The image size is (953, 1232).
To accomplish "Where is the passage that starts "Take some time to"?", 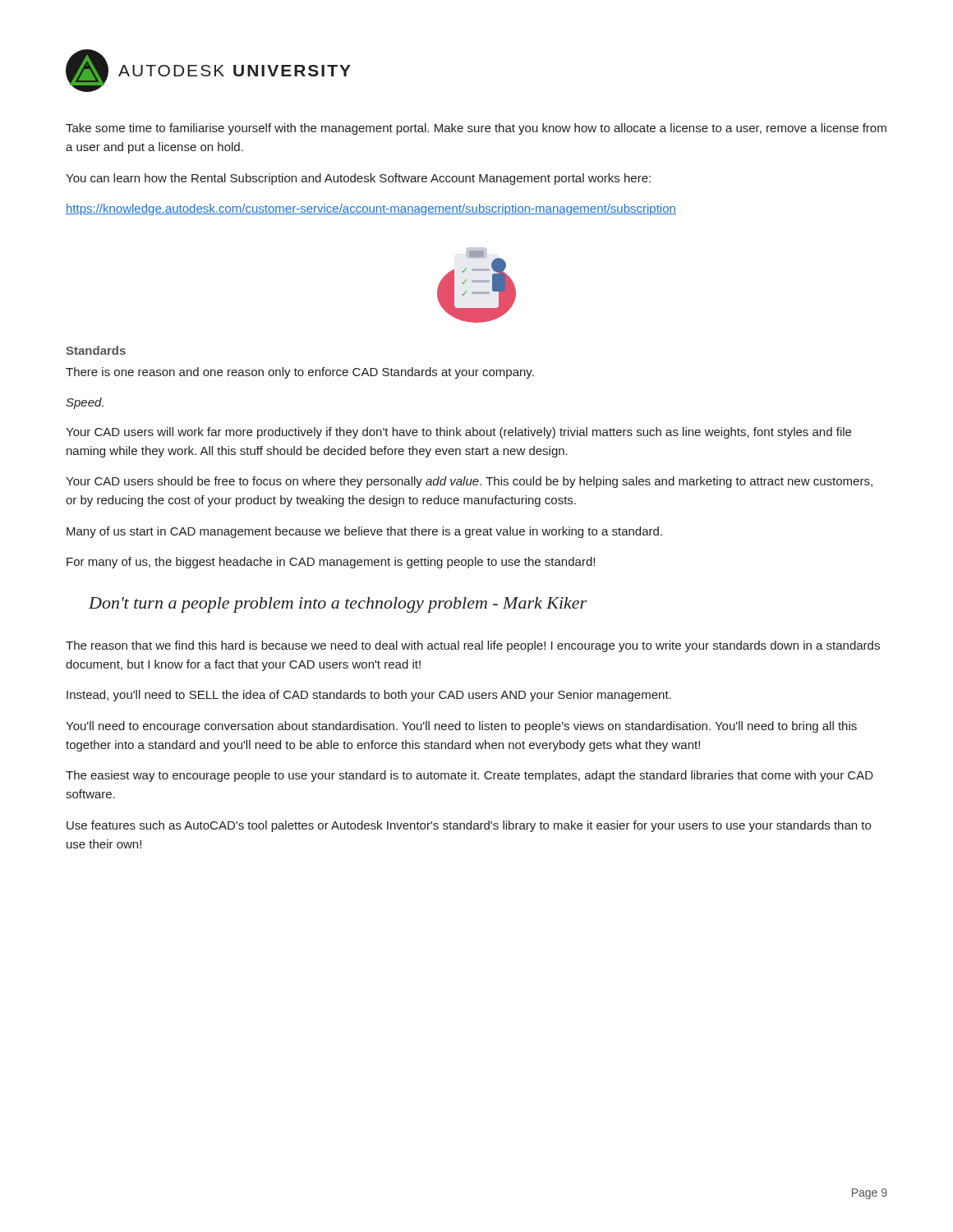I will [x=476, y=137].
